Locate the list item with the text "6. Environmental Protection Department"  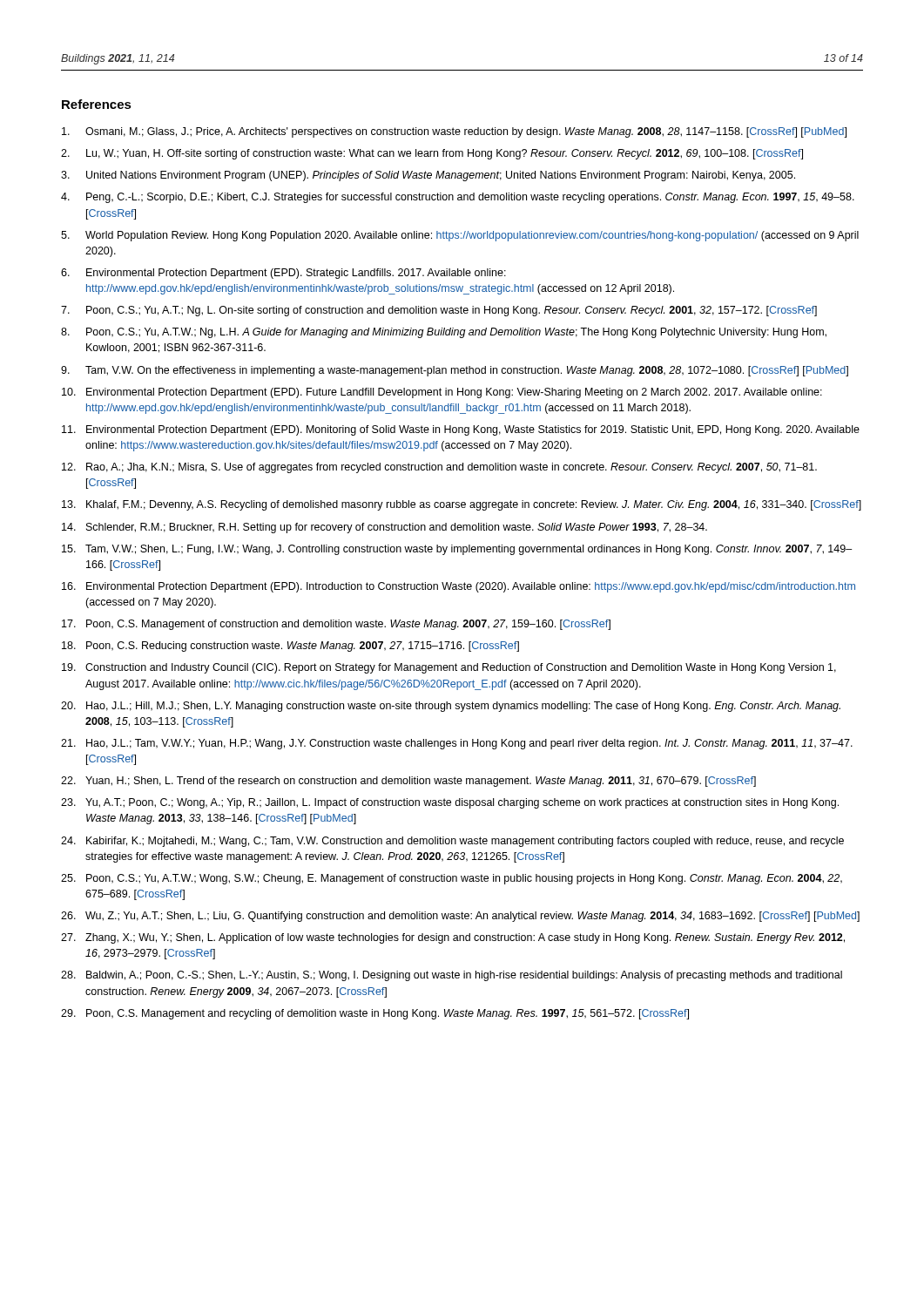[x=462, y=281]
